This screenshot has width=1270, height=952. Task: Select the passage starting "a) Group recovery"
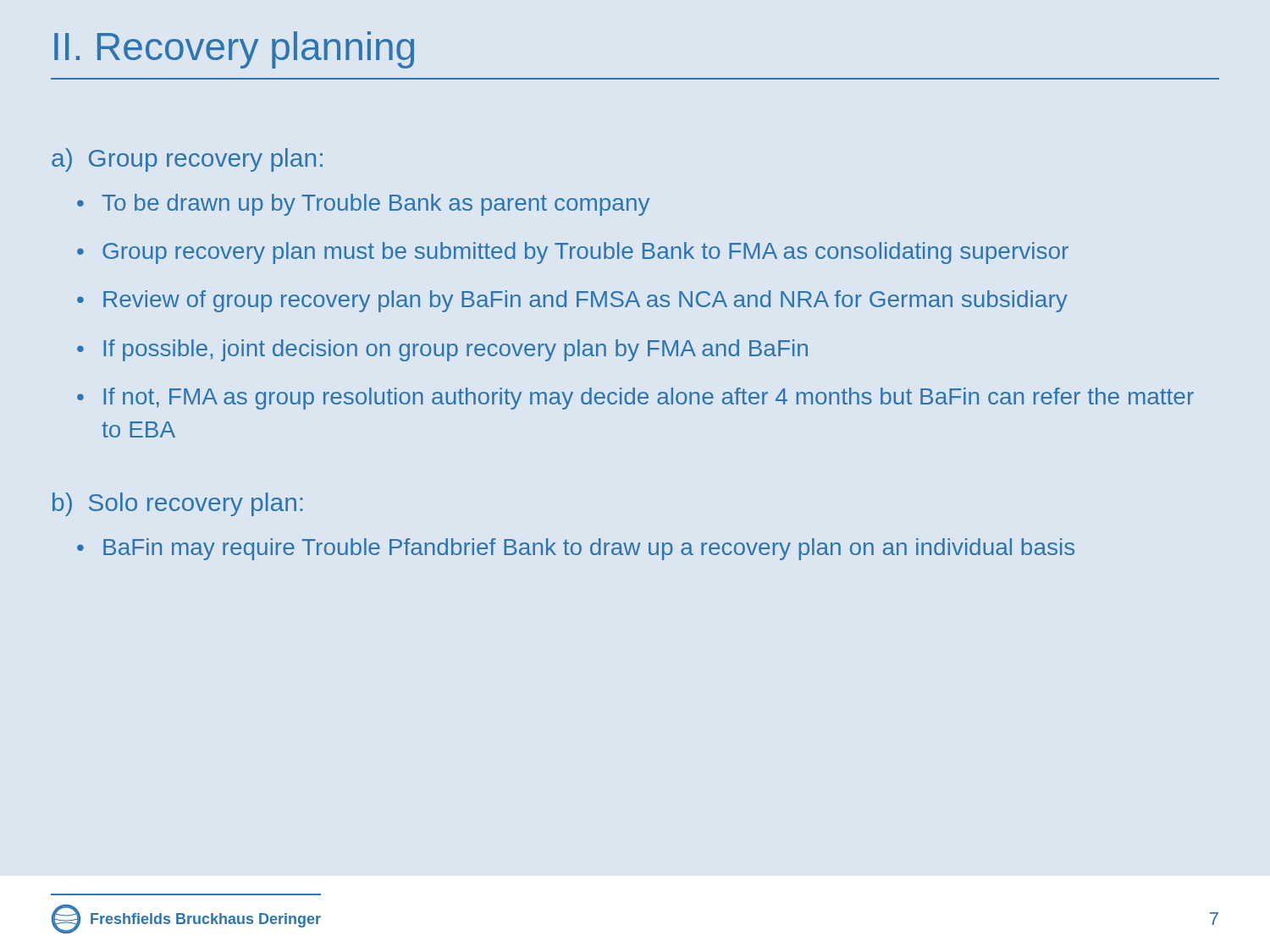188,158
